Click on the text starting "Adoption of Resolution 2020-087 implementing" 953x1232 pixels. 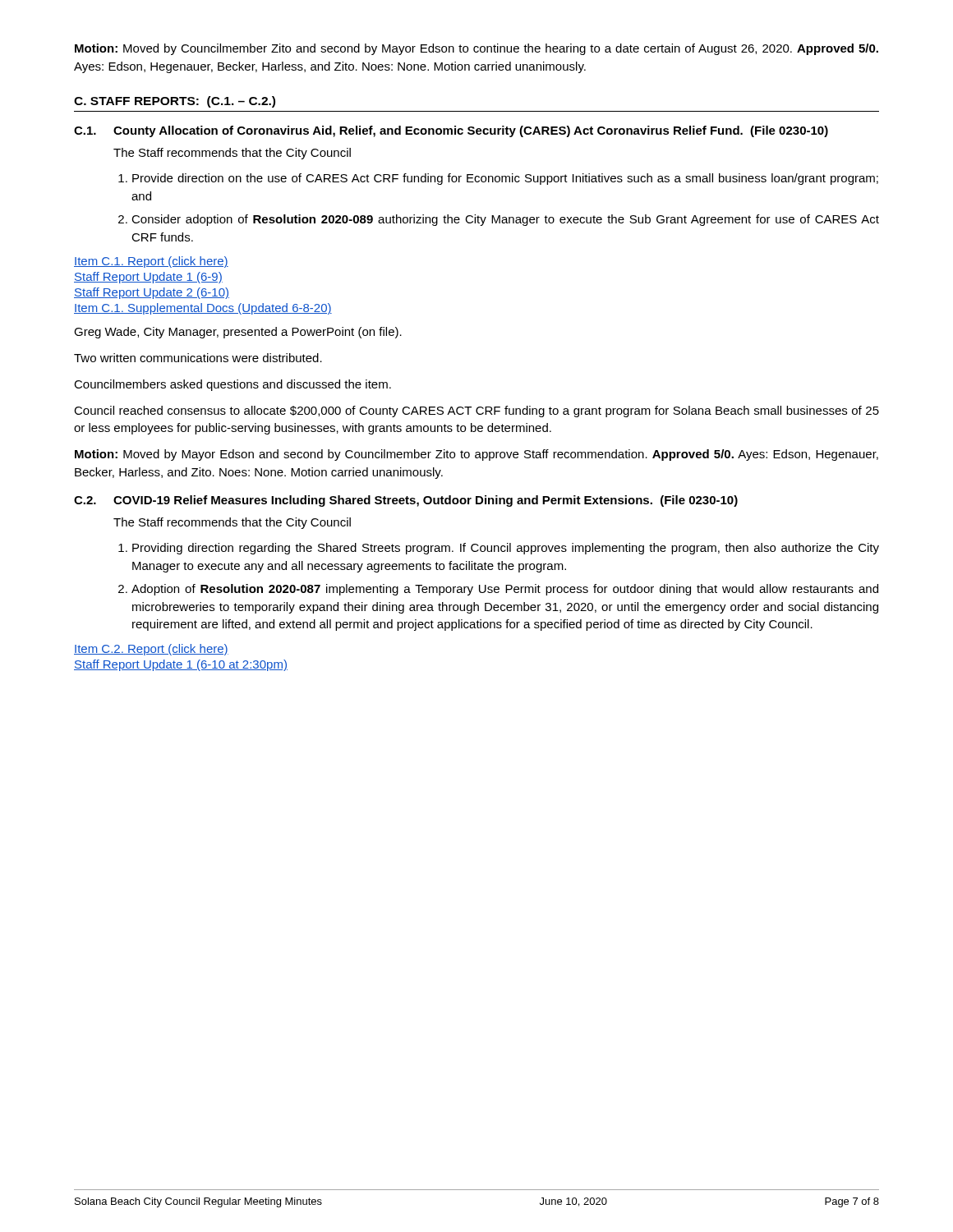[x=505, y=606]
